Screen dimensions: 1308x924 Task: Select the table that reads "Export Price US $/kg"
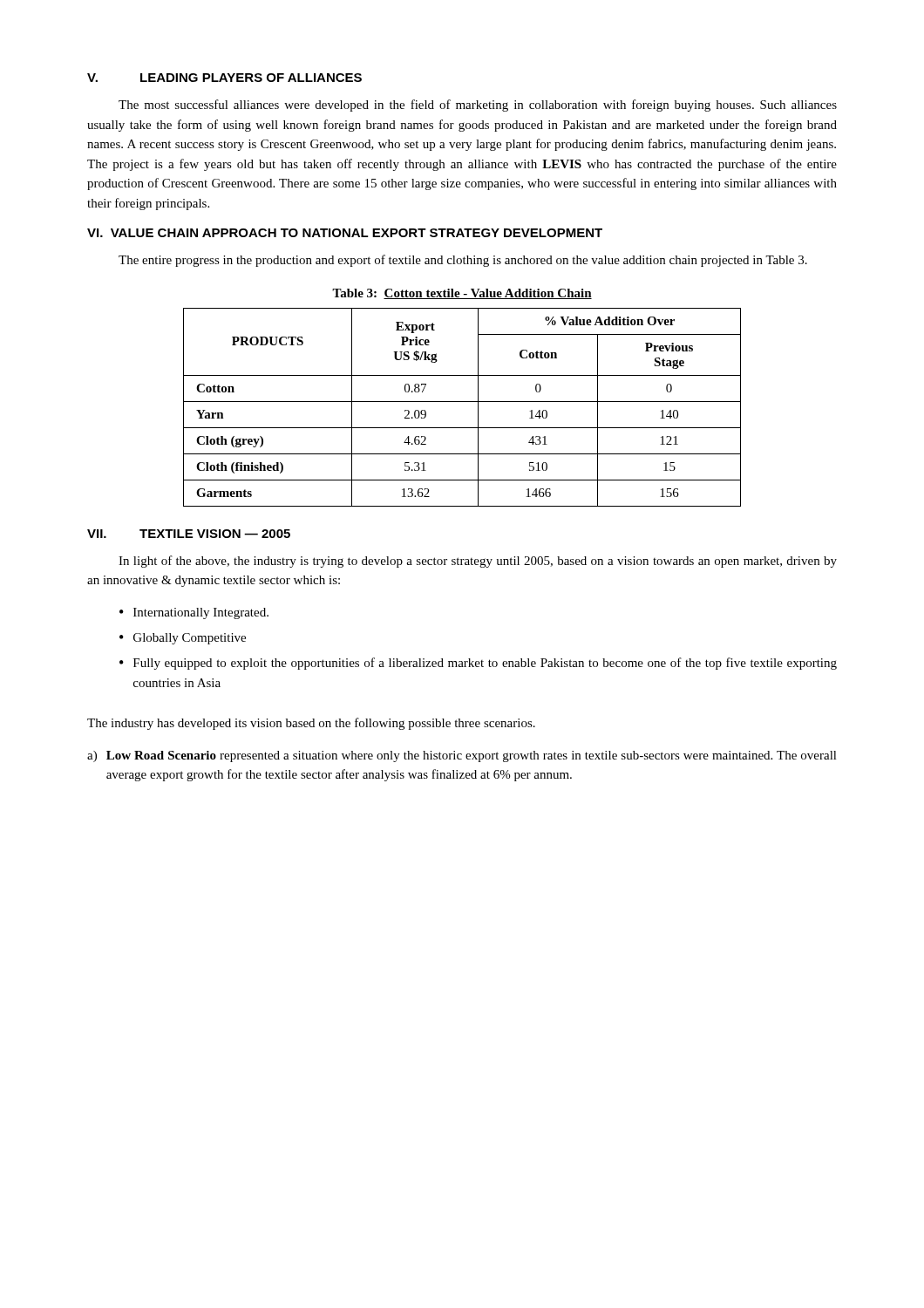[x=462, y=407]
